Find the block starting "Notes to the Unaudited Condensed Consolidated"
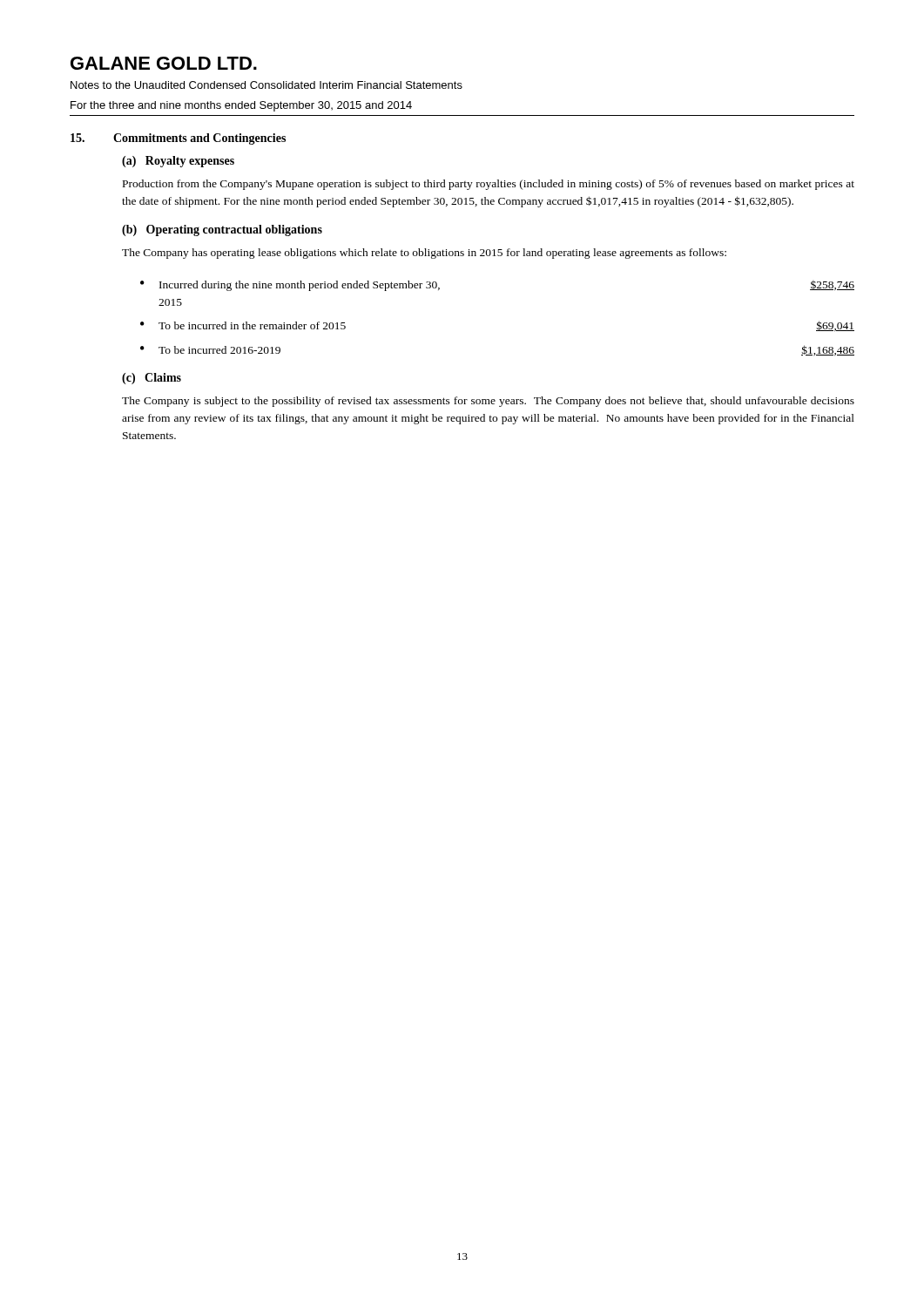This screenshot has width=924, height=1307. [x=266, y=85]
